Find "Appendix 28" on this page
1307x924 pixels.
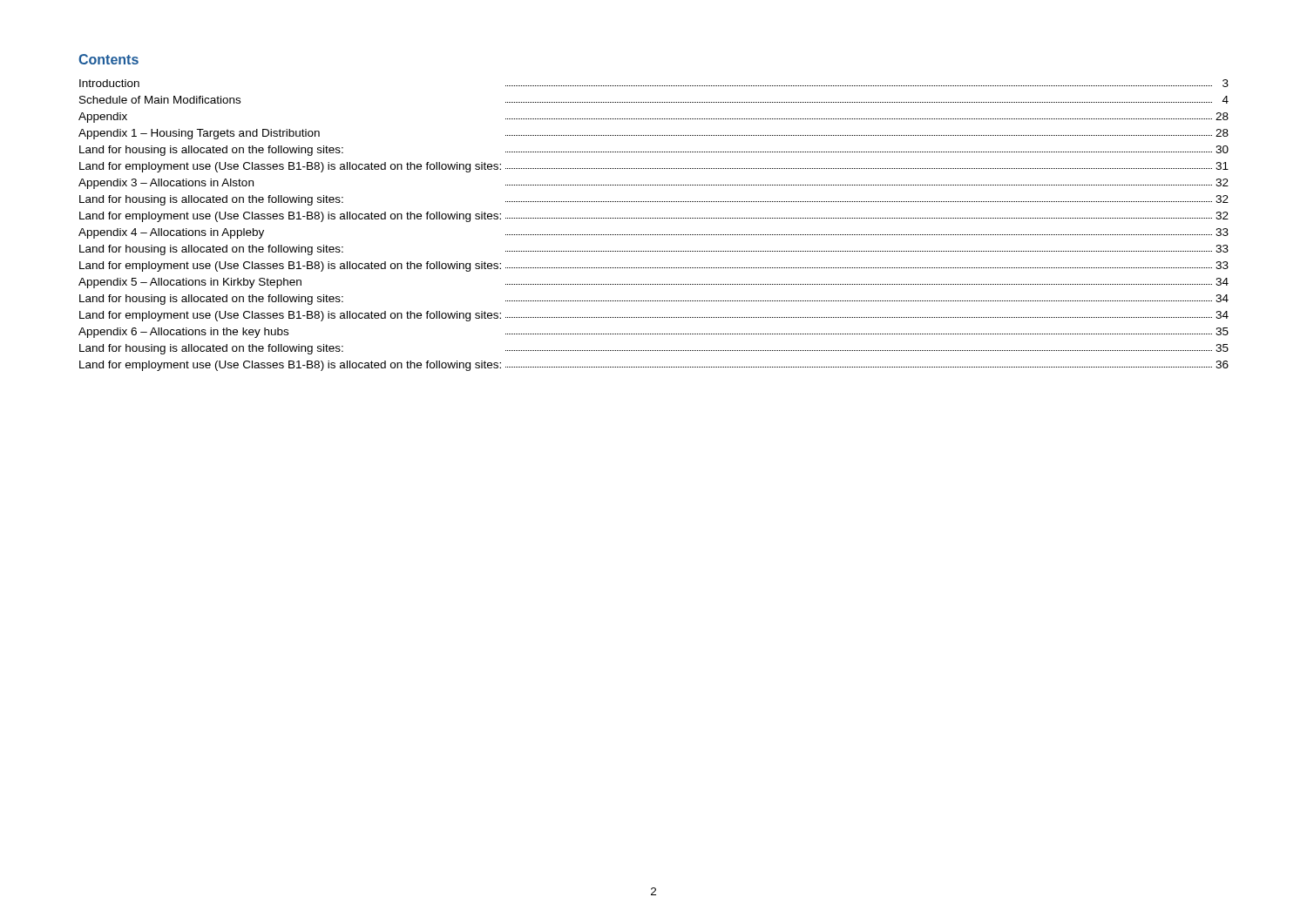pyautogui.click(x=654, y=116)
